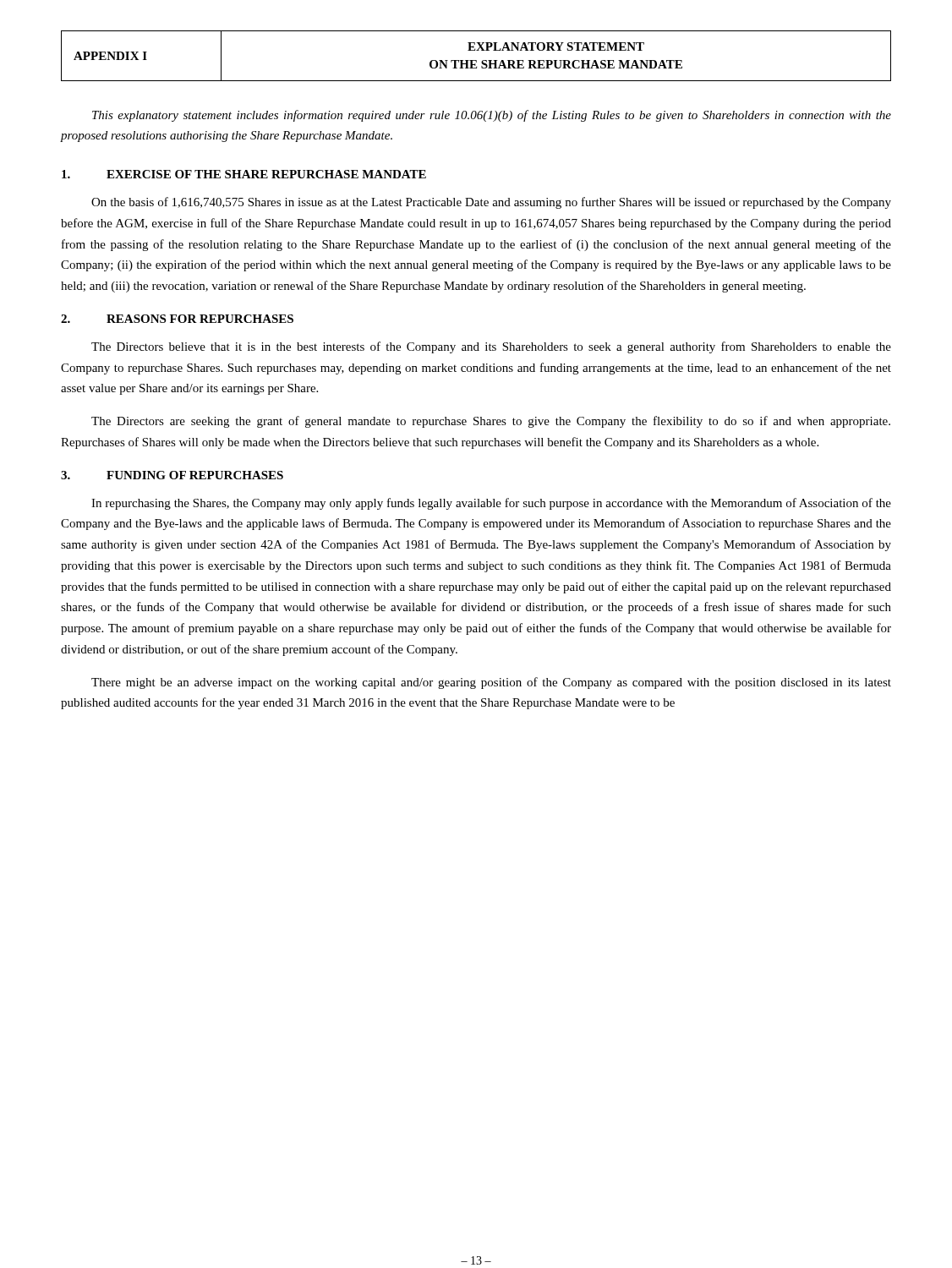
Task: Find the section header with the text "1.EXERCISE OF THE"
Action: click(x=244, y=175)
